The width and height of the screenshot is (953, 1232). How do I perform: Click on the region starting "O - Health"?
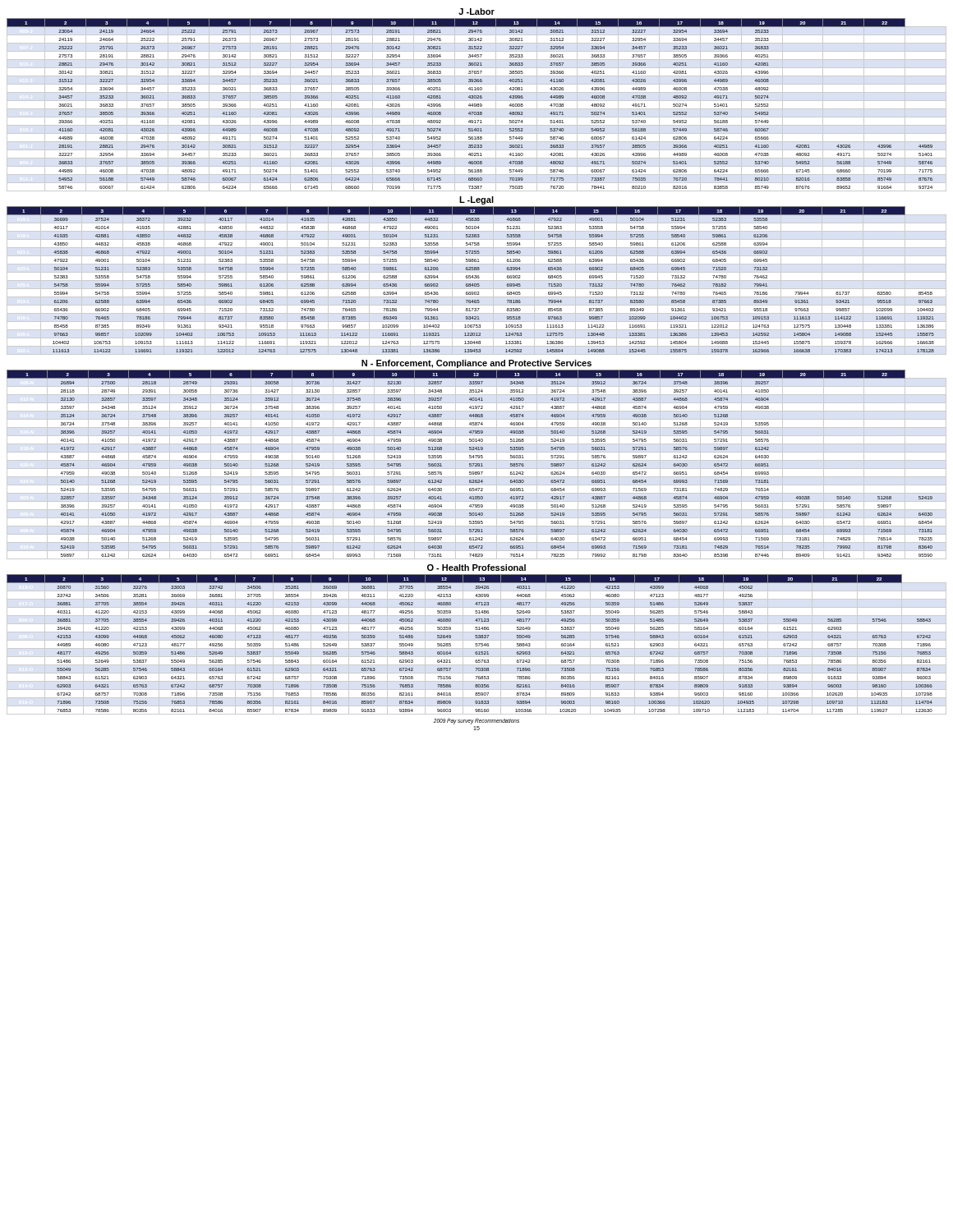coord(476,568)
